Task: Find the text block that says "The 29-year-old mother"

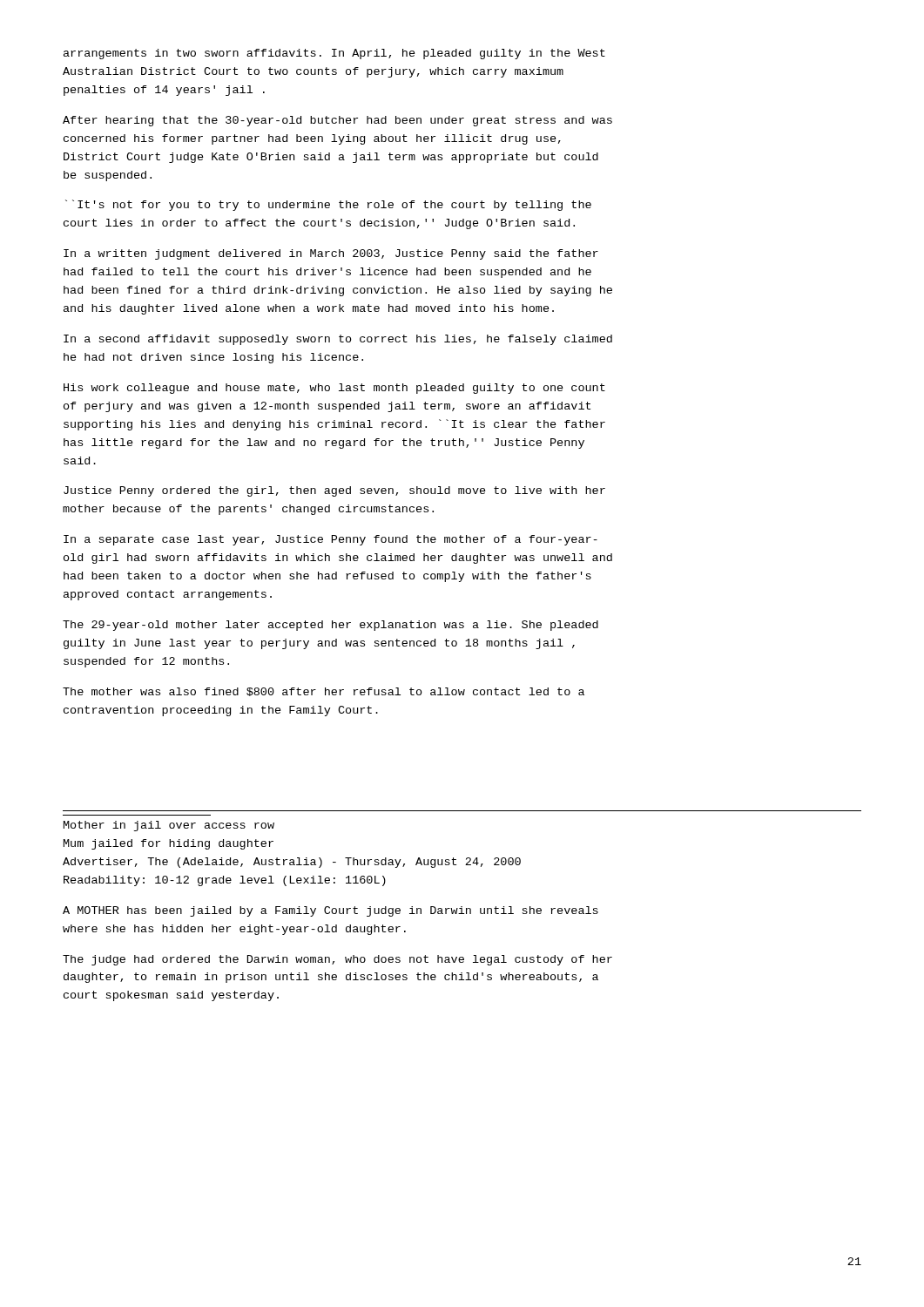Action: [331, 643]
